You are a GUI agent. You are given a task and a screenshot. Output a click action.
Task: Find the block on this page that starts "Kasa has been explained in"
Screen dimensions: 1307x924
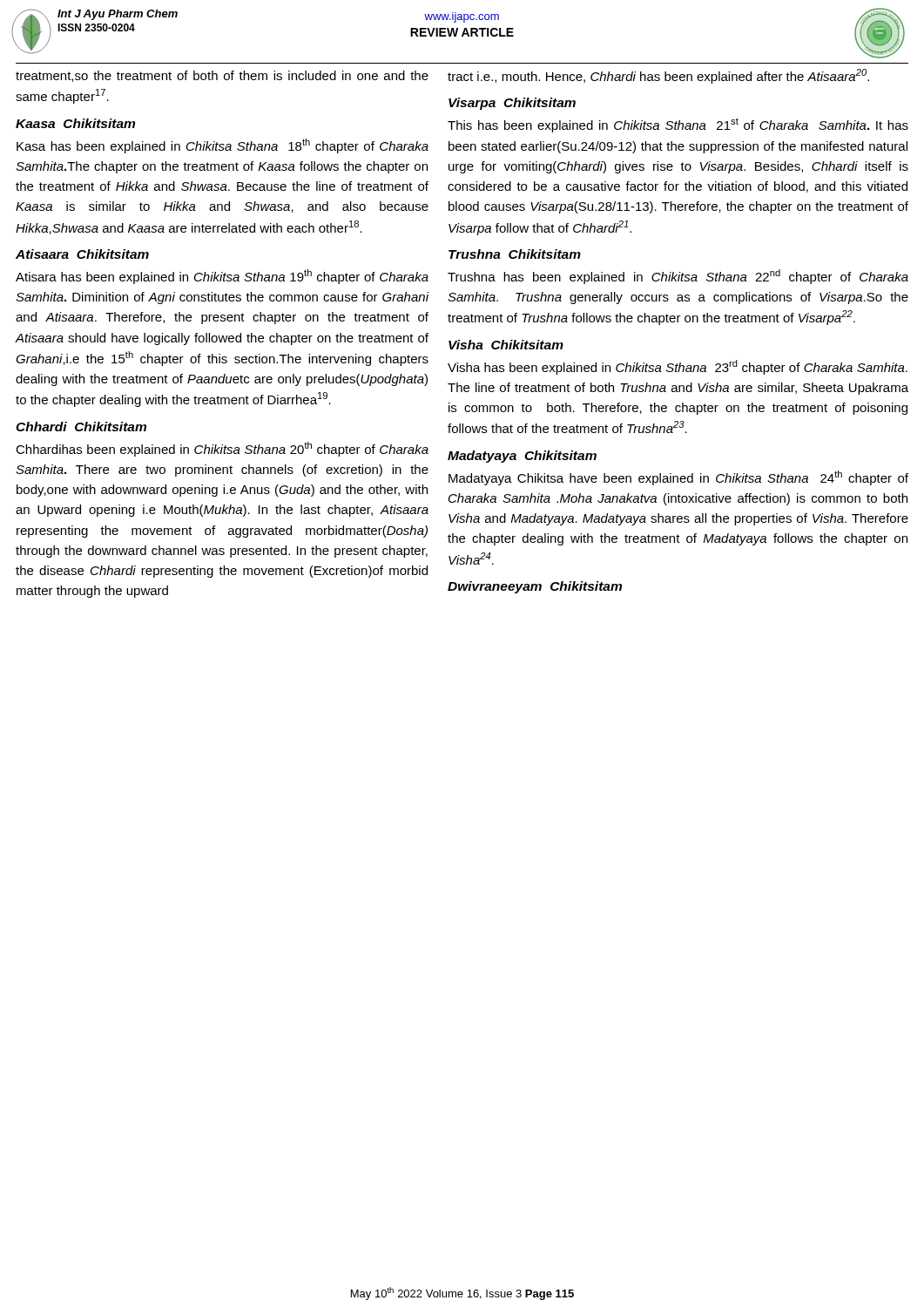point(222,186)
